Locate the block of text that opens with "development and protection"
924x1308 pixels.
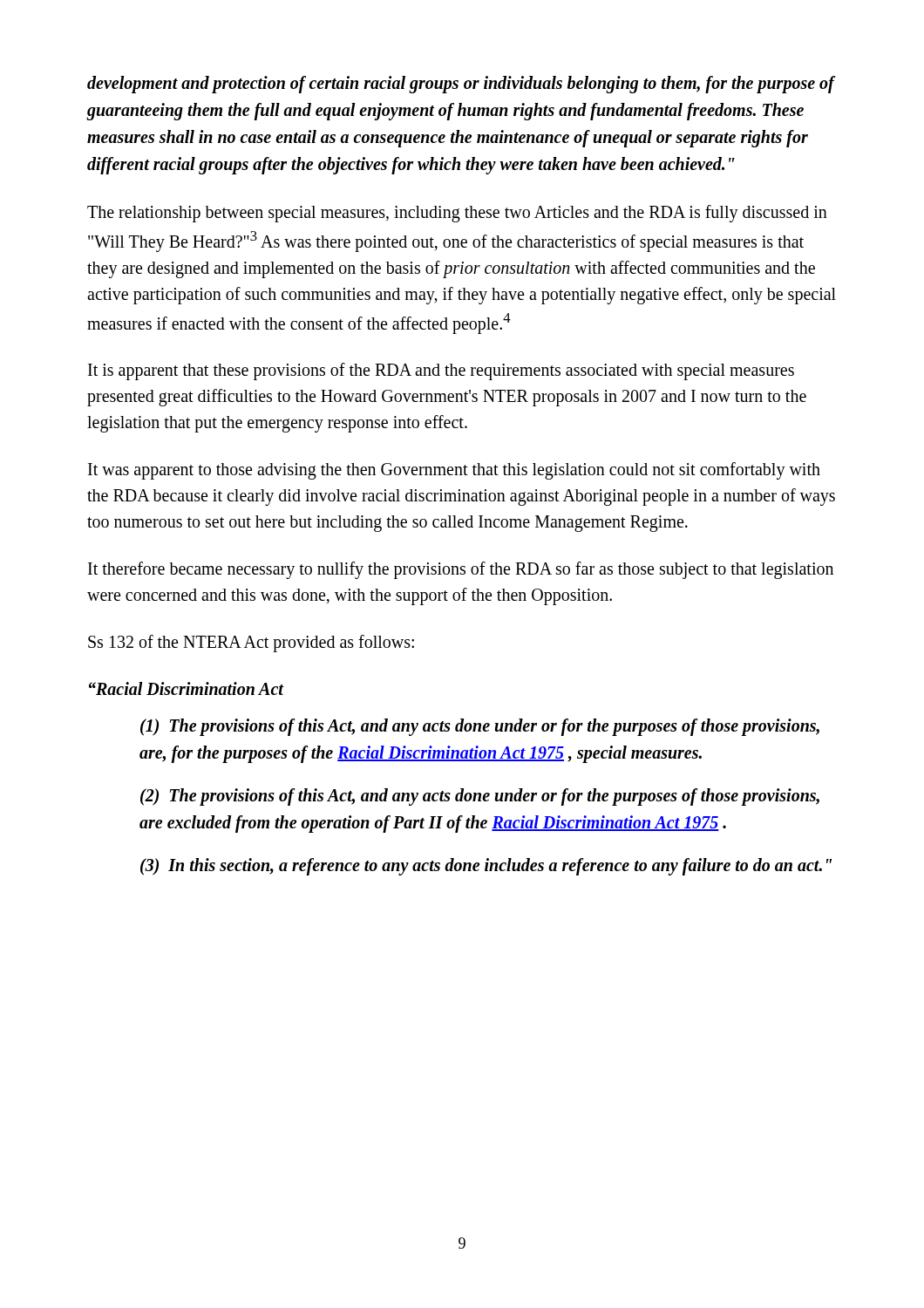click(x=461, y=123)
